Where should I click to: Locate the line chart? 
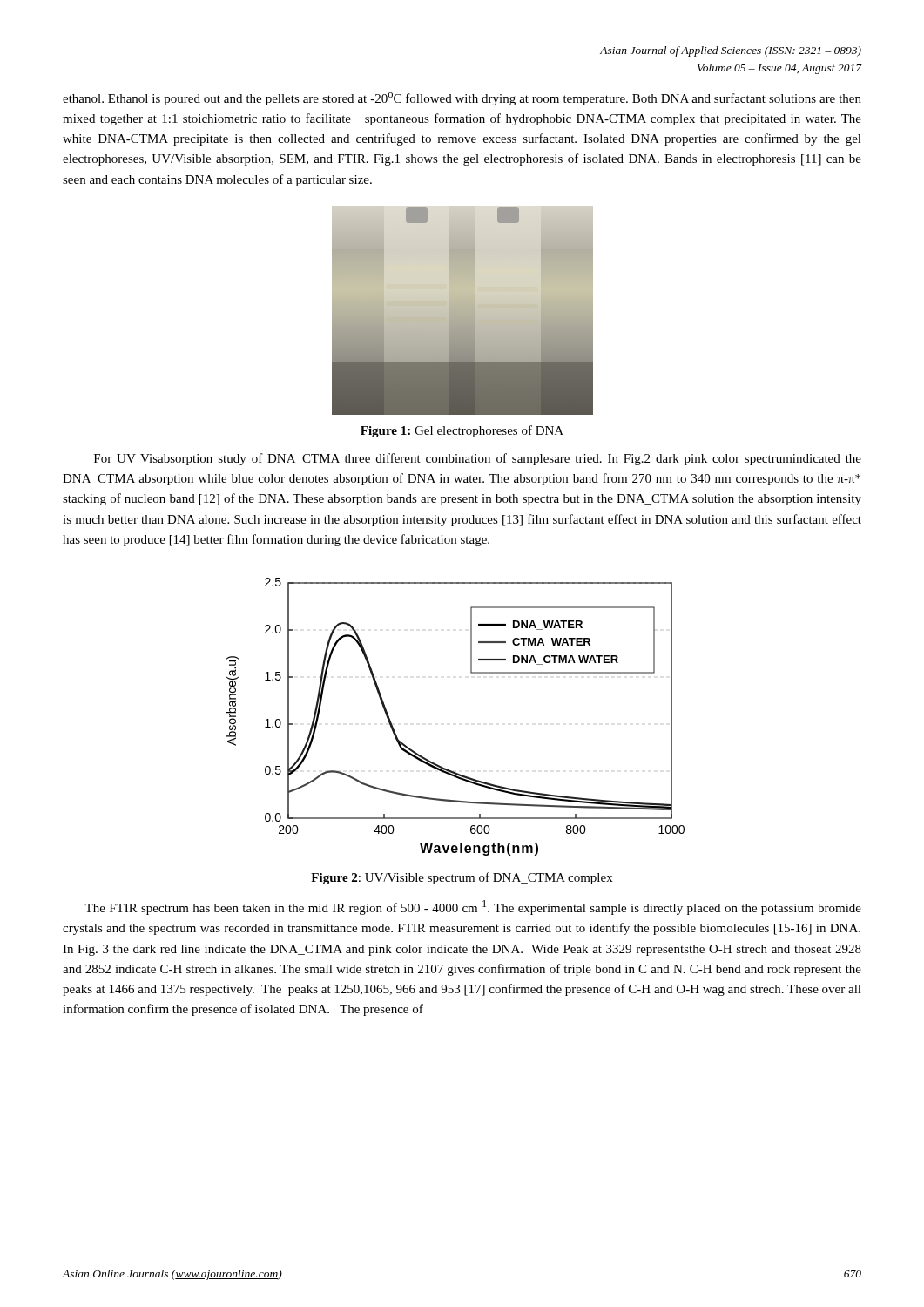pos(462,715)
